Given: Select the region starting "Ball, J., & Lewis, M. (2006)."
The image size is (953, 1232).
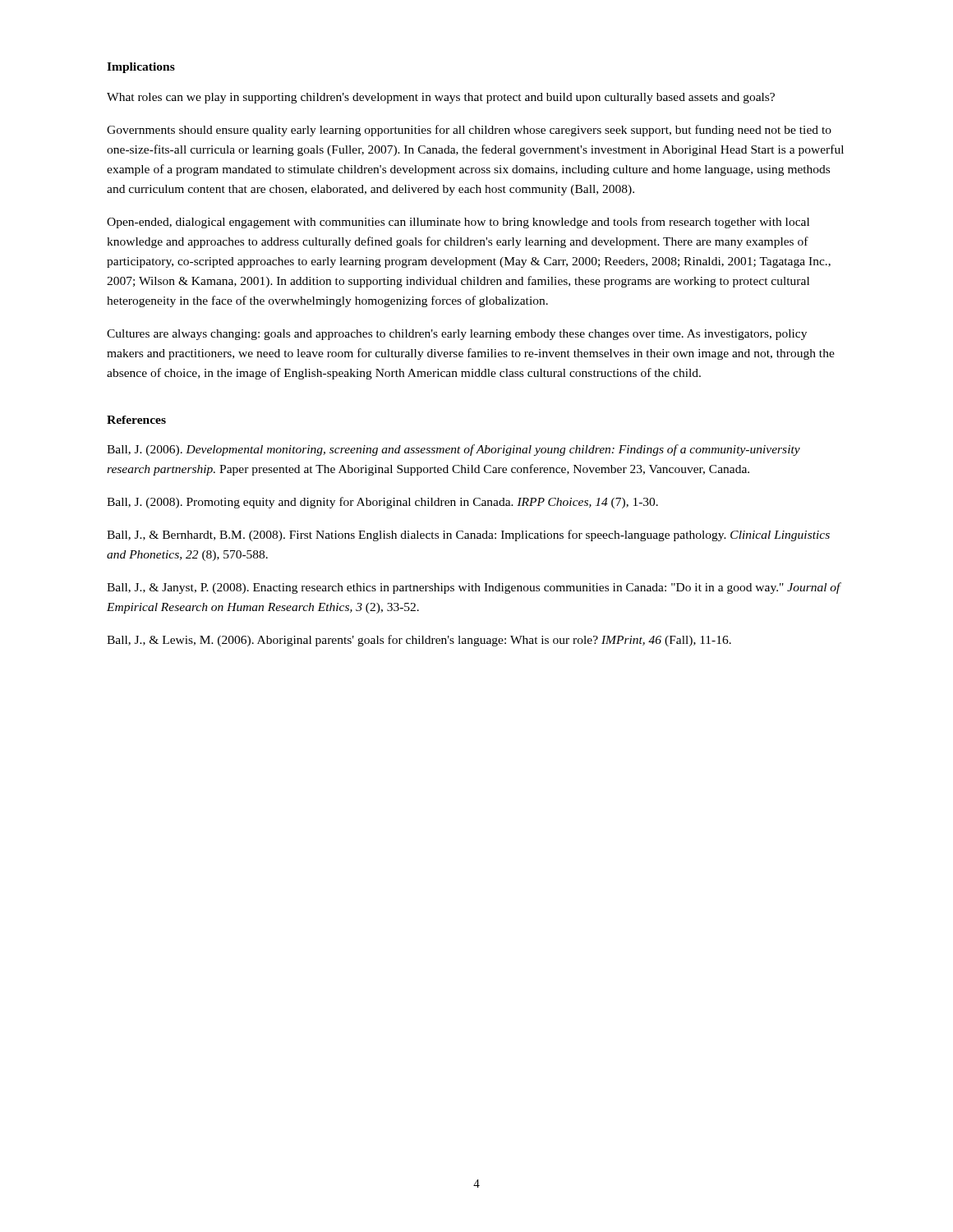Looking at the screenshot, I should (x=476, y=640).
